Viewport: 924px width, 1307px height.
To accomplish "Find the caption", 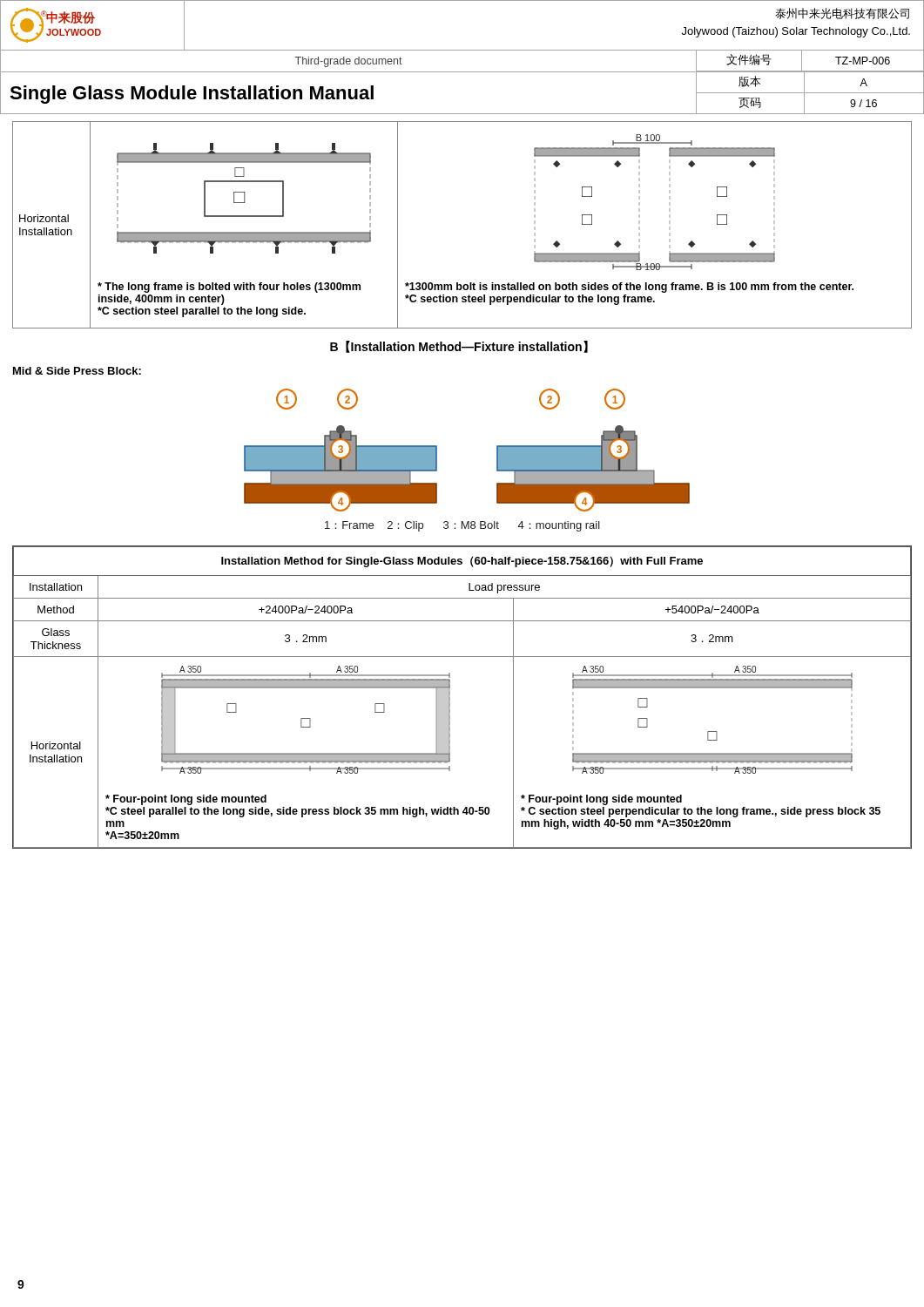I will click(462, 525).
